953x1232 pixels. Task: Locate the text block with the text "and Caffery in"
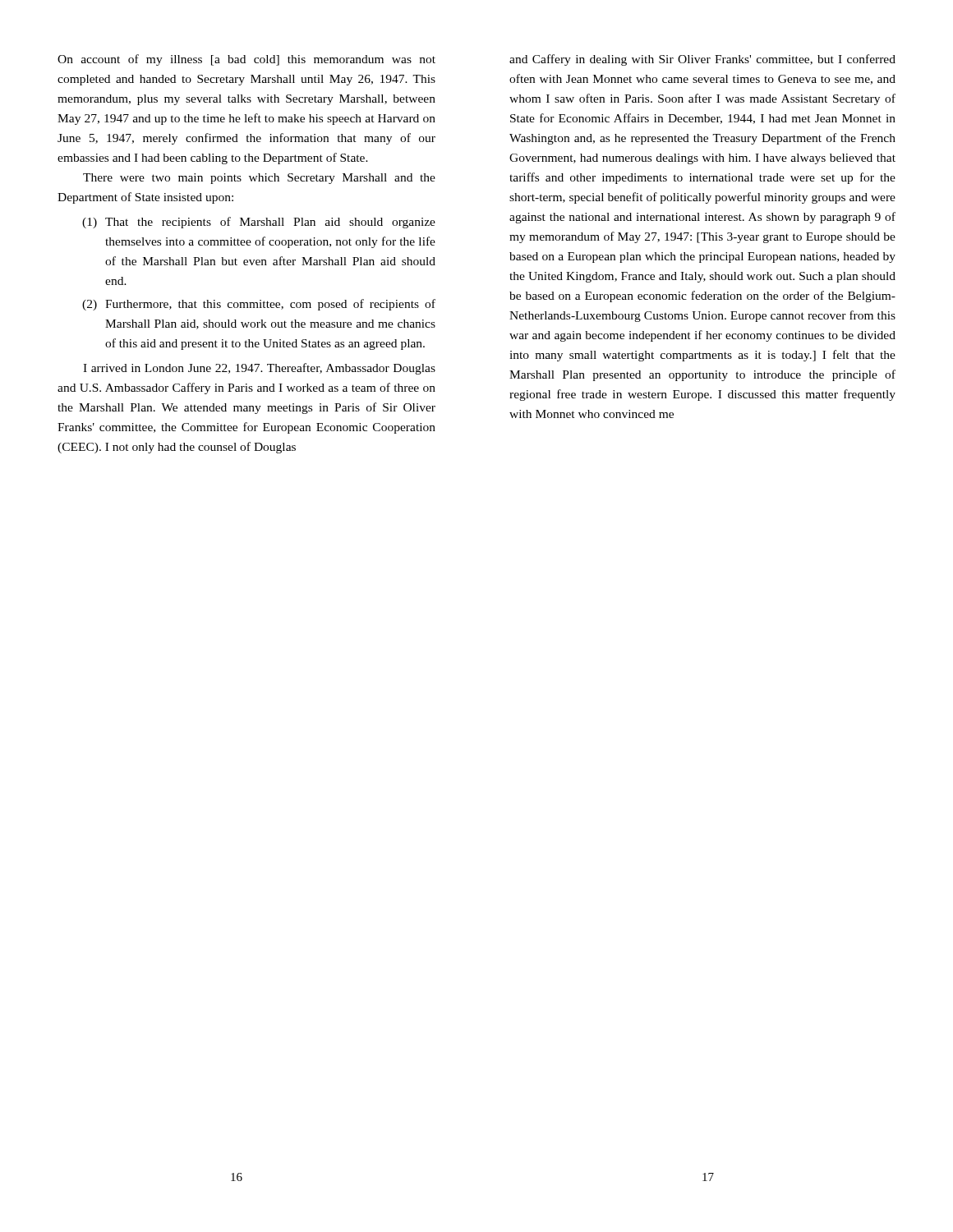point(702,237)
